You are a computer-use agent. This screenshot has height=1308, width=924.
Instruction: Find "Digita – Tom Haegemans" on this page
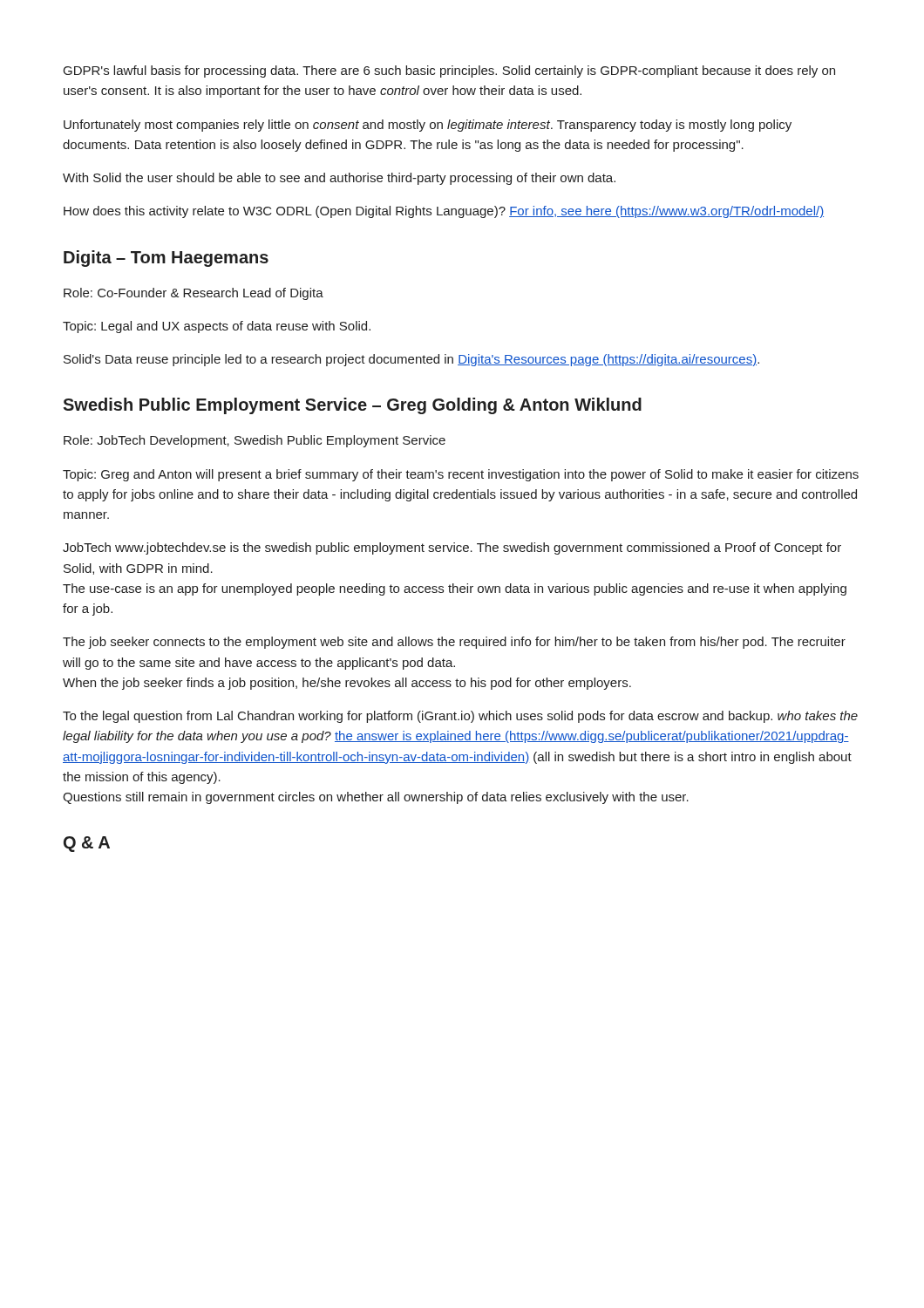point(166,257)
